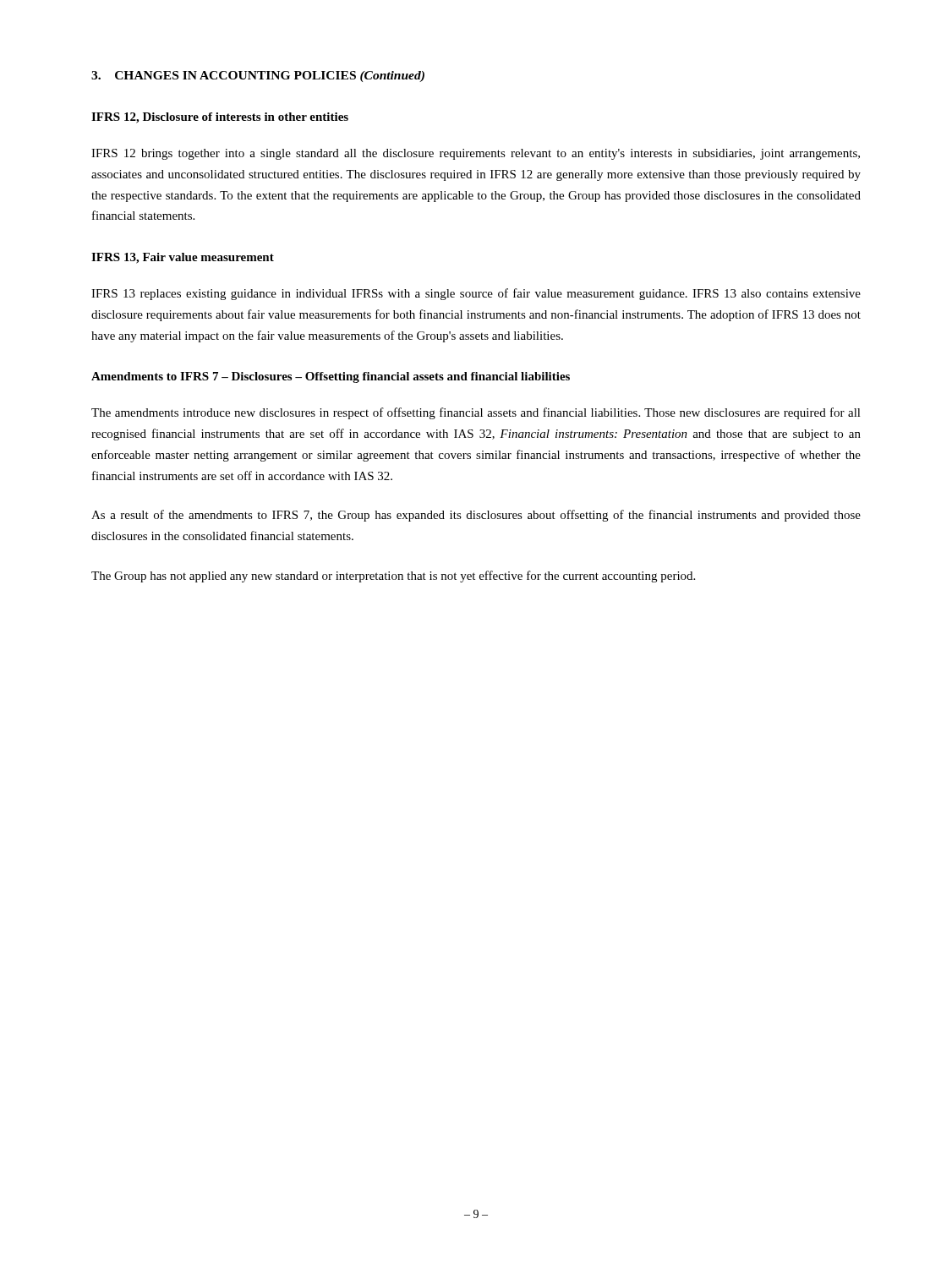Viewport: 952px width, 1268px height.
Task: Click on the text block that reads "The Group has not applied any"
Action: pos(394,575)
